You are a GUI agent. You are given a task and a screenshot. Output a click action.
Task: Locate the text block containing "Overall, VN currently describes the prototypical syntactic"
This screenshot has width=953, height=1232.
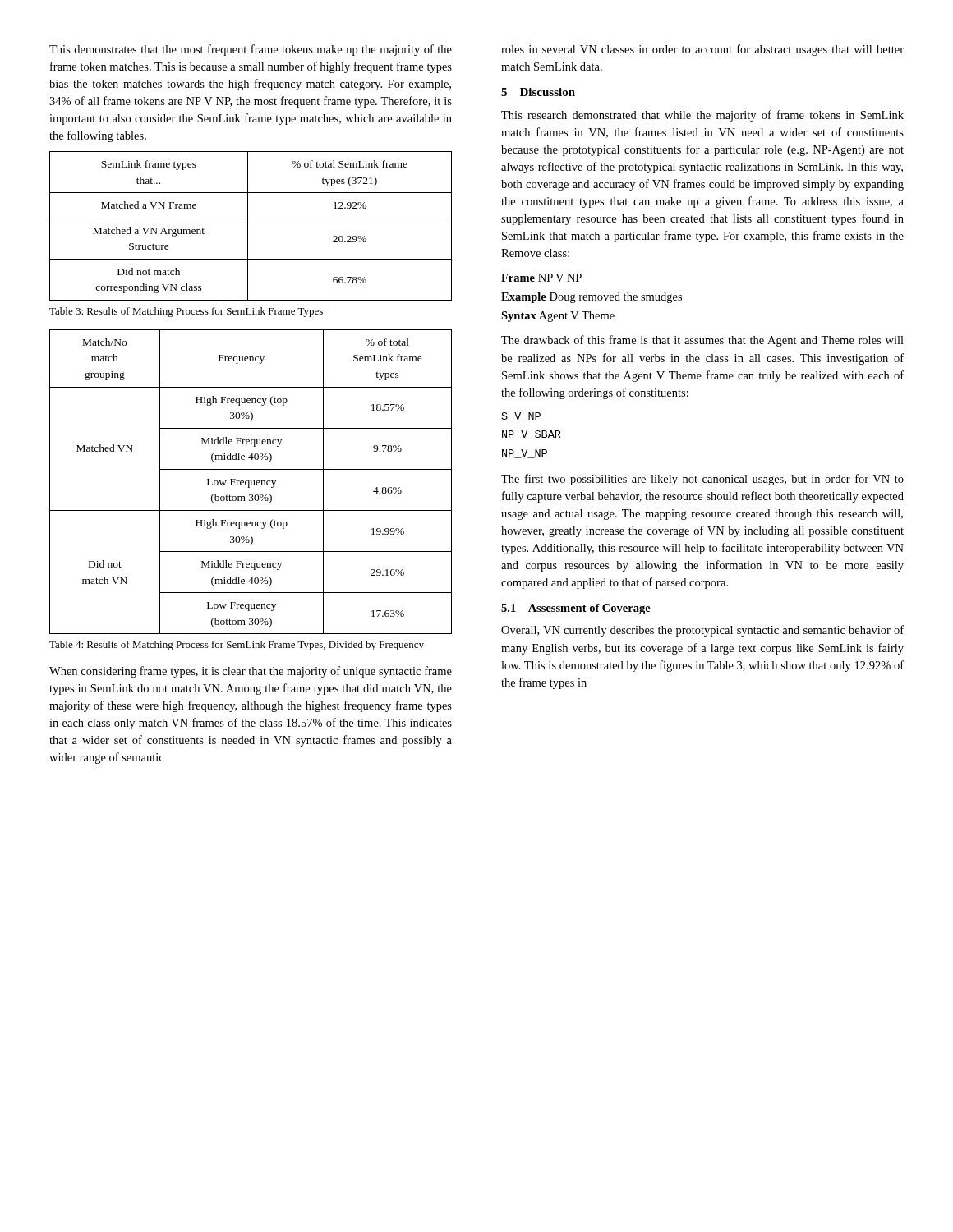click(x=702, y=657)
